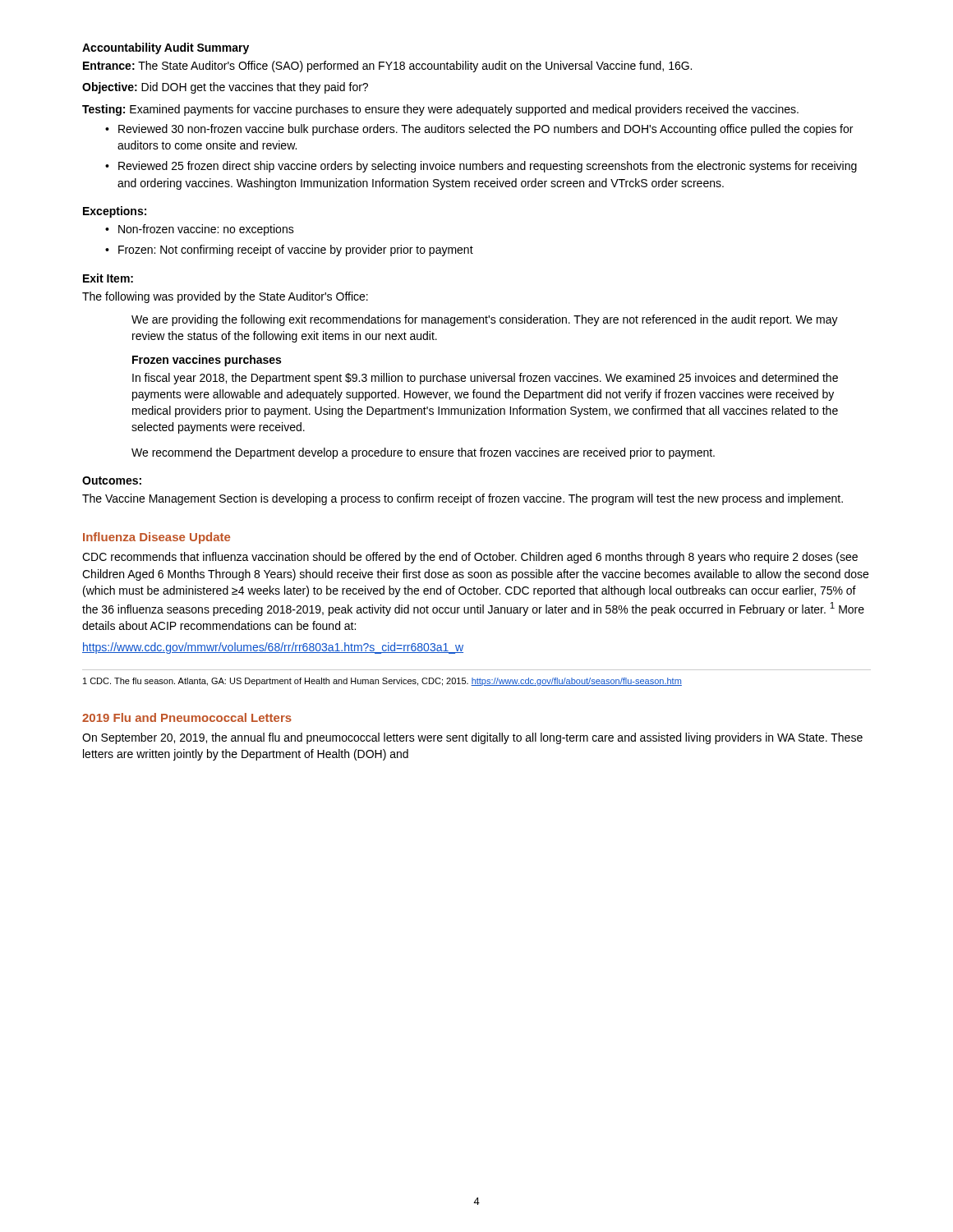Click on the text block starting "• Reviewed 30"
The image size is (953, 1232).
click(x=488, y=137)
